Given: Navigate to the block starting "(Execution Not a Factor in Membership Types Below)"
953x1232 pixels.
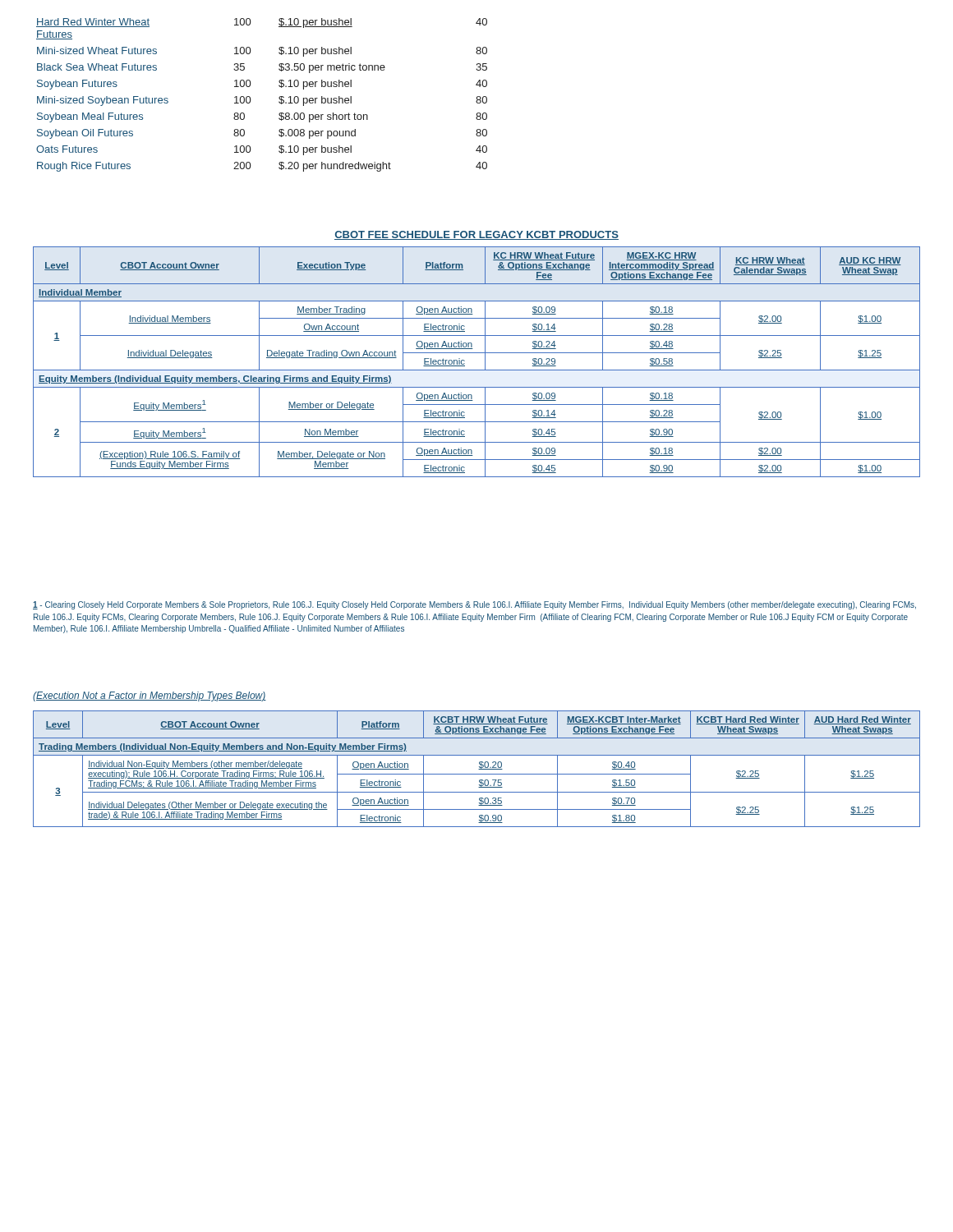Looking at the screenshot, I should [x=149, y=696].
